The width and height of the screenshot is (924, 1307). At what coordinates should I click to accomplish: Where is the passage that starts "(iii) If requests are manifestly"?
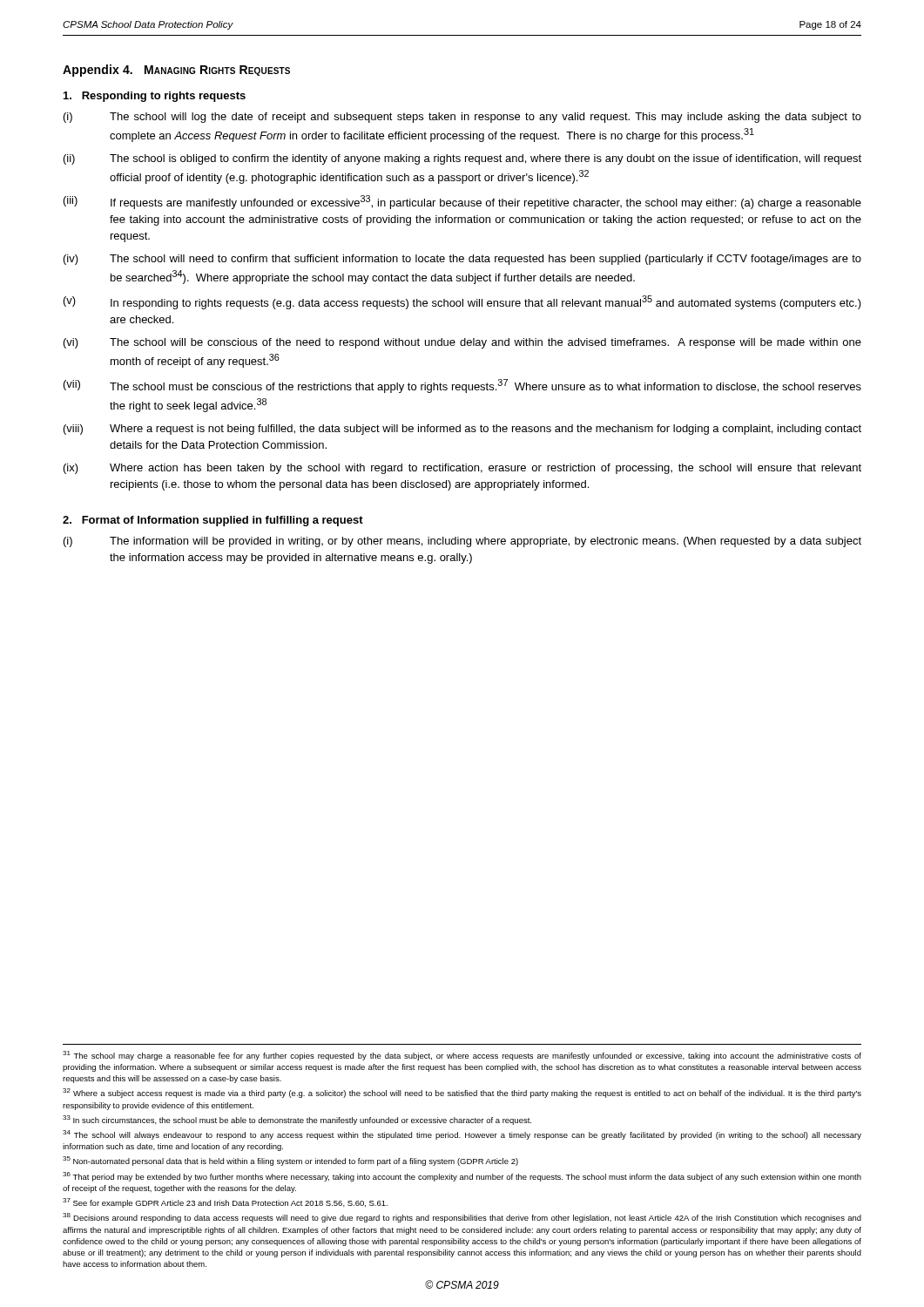click(x=462, y=219)
